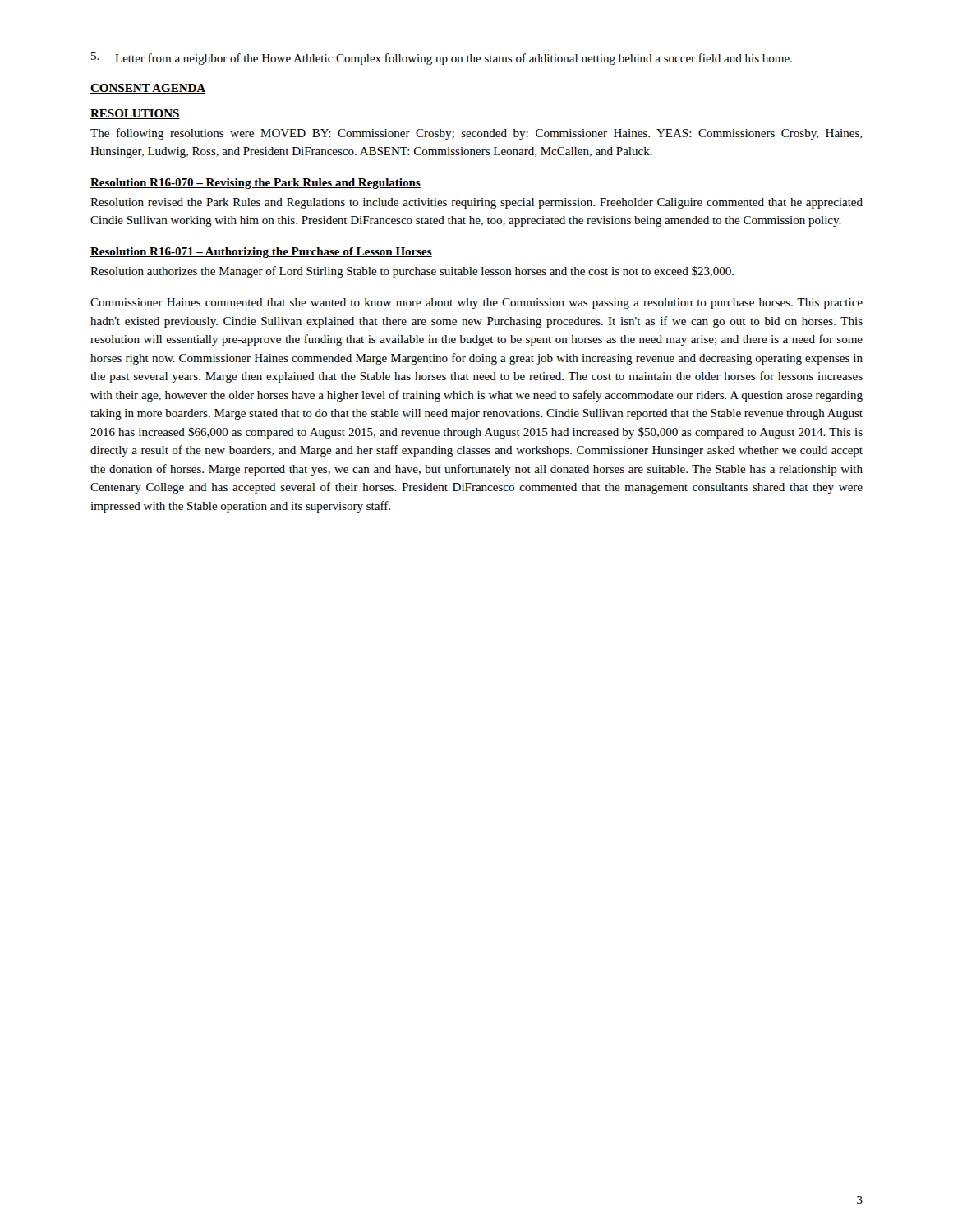
Task: Locate the block of text that opens with "Resolution revised the Park Rules"
Action: [476, 211]
